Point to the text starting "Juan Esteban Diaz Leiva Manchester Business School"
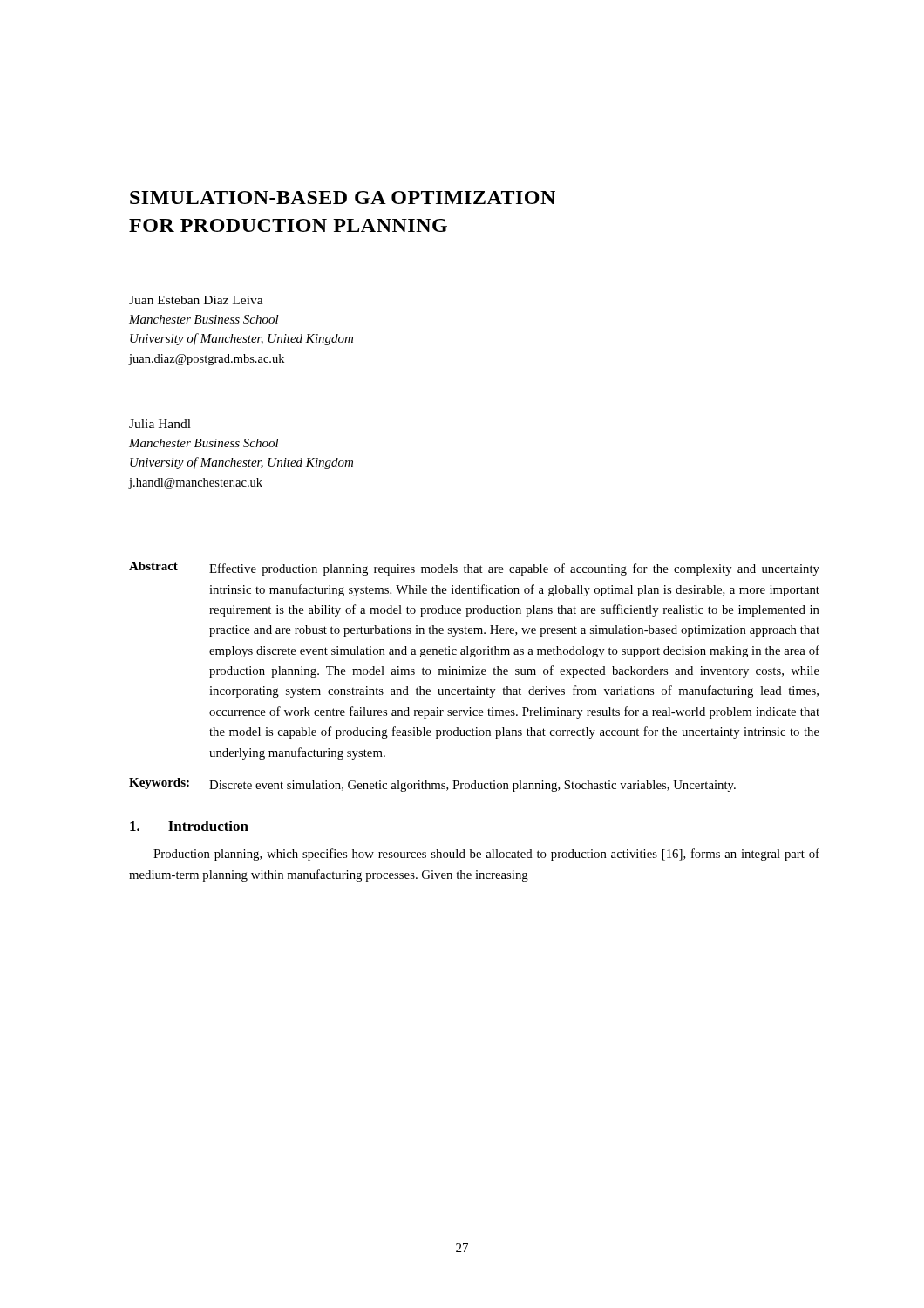This screenshot has width=924, height=1308. click(196, 300)
